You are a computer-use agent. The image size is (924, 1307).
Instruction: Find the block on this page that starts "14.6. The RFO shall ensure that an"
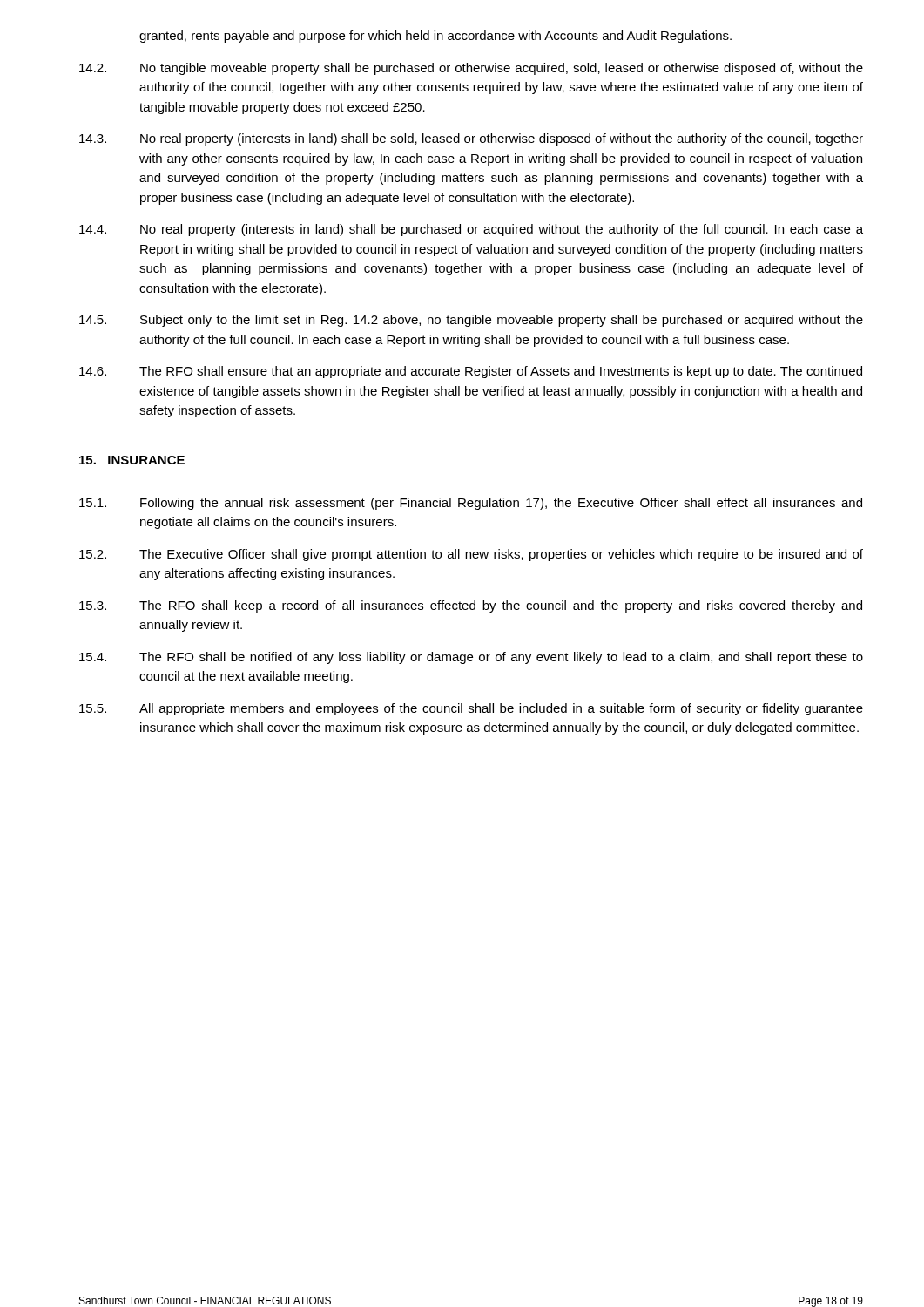(x=471, y=391)
